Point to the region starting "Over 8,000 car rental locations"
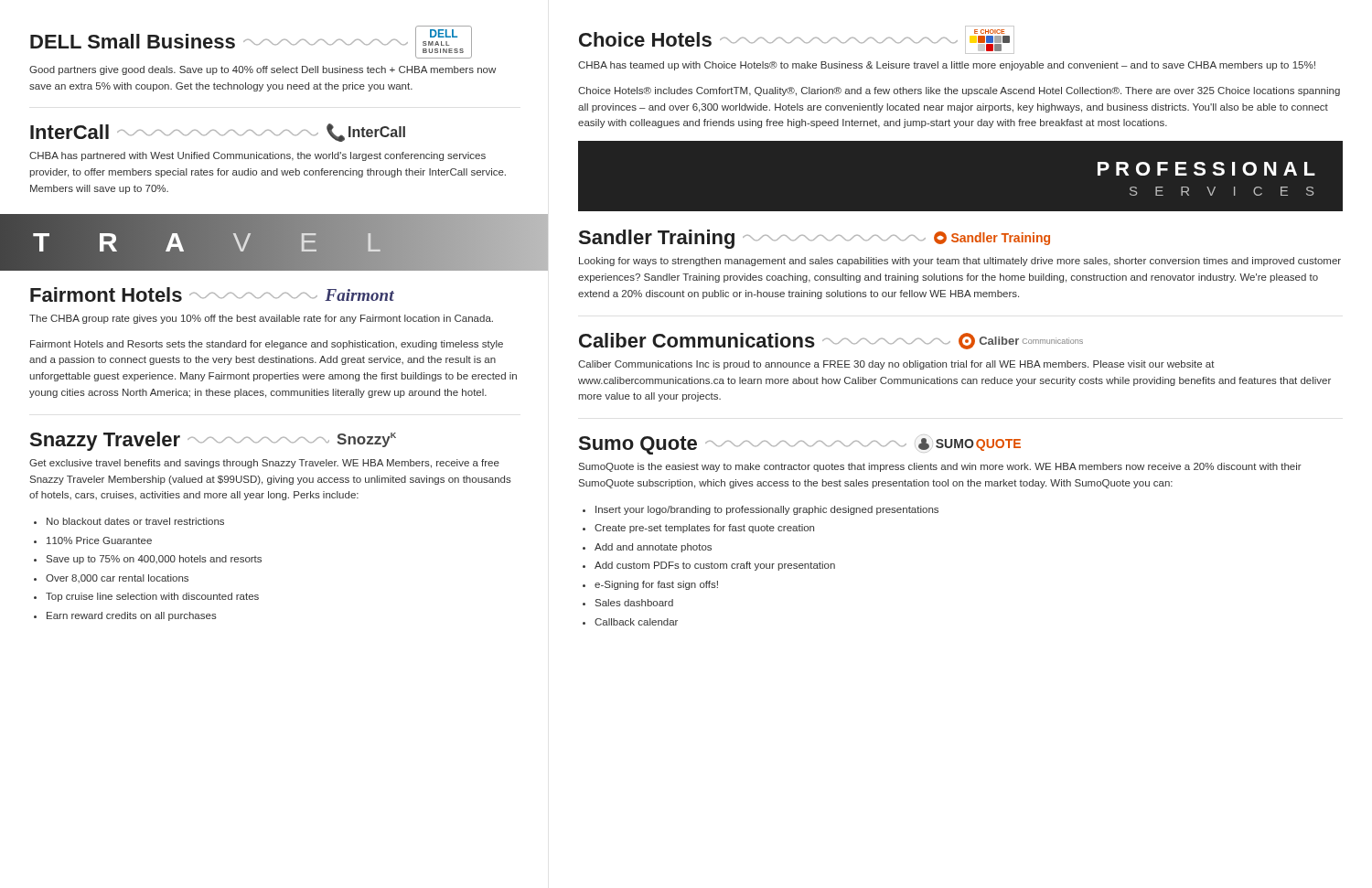The width and height of the screenshot is (1372, 888). click(111, 578)
